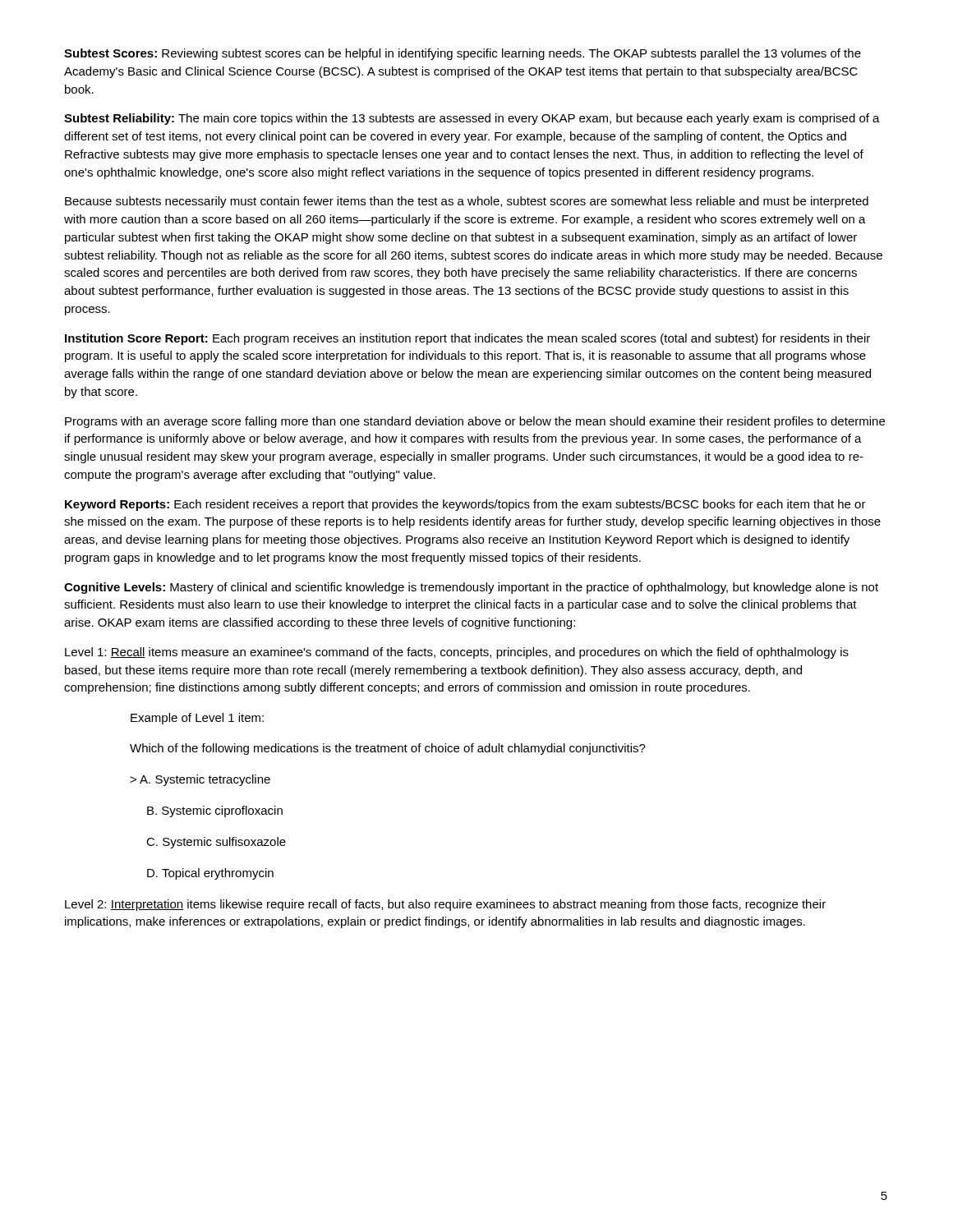Find the text block starting "Keyword Reports: Each resident receives a report"
953x1232 pixels.
tap(476, 531)
